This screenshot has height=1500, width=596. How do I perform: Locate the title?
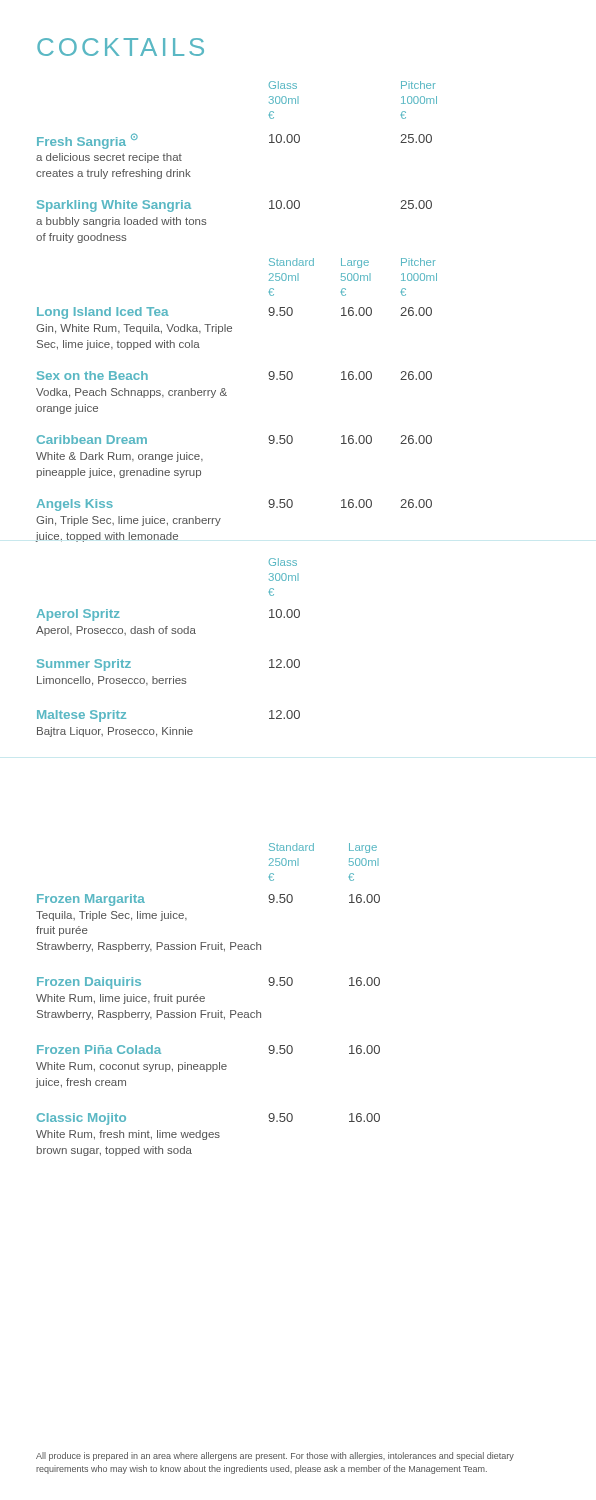(x=122, y=47)
